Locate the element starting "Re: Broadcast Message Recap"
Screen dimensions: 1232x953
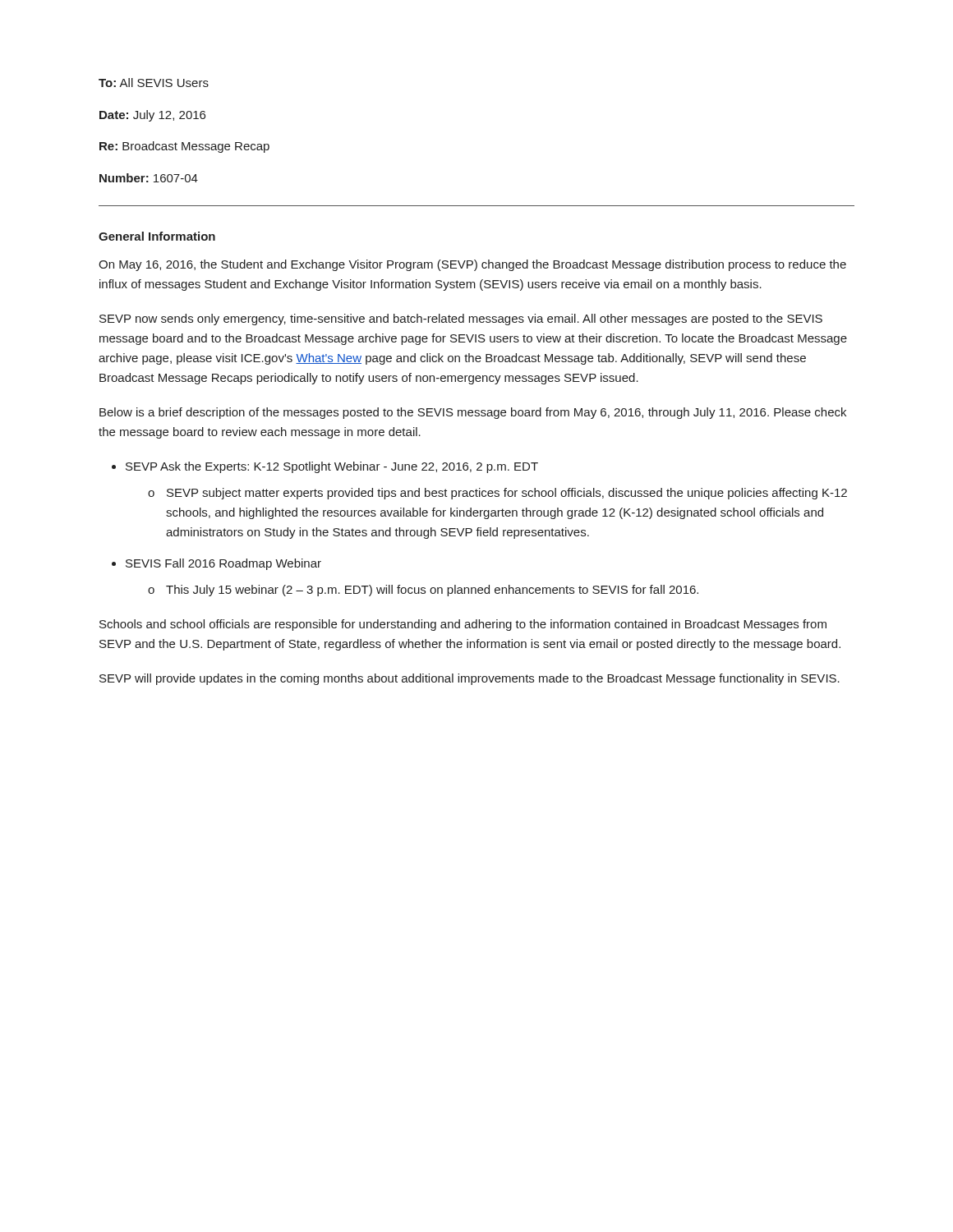pos(184,146)
